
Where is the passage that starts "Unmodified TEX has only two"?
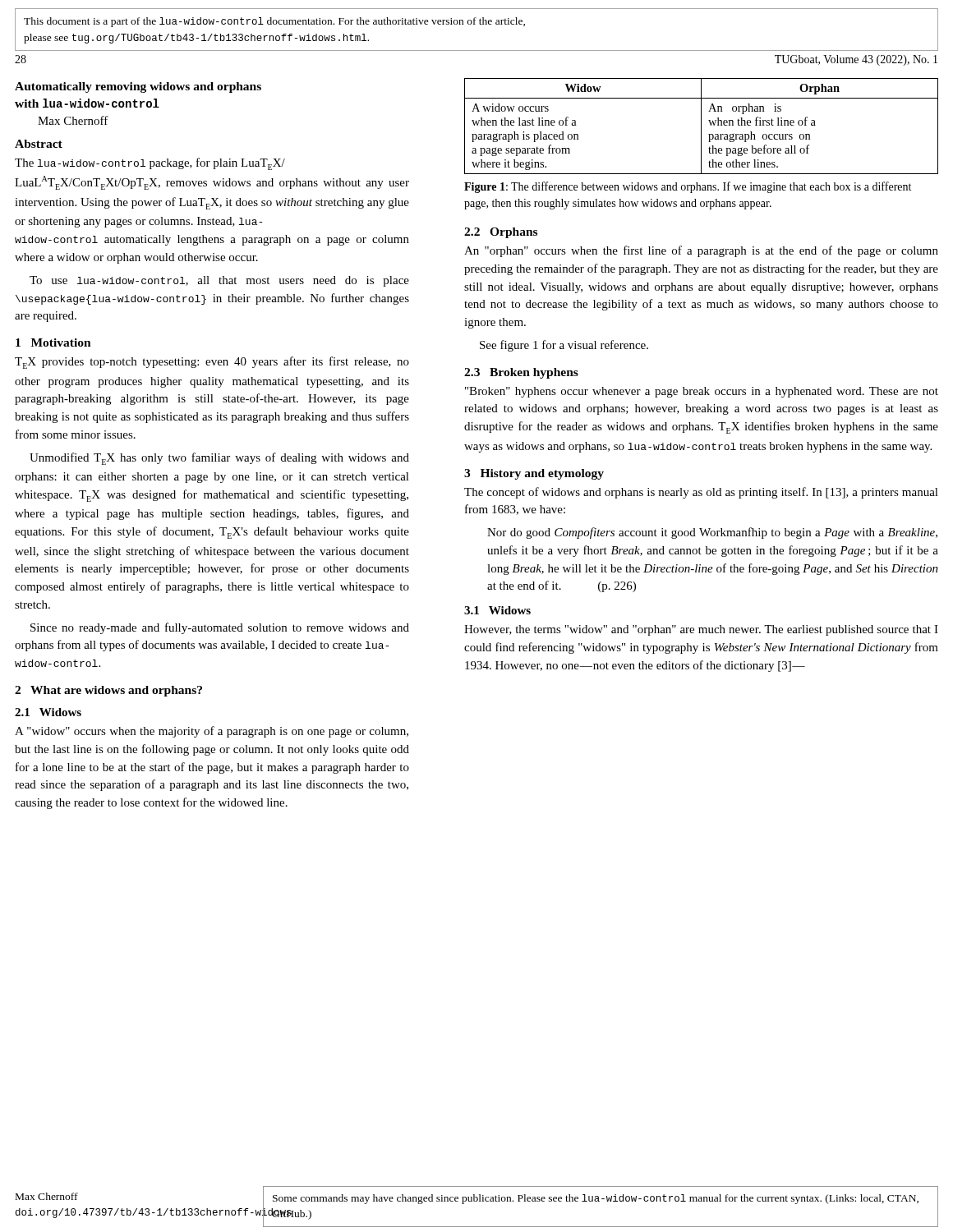(x=212, y=531)
